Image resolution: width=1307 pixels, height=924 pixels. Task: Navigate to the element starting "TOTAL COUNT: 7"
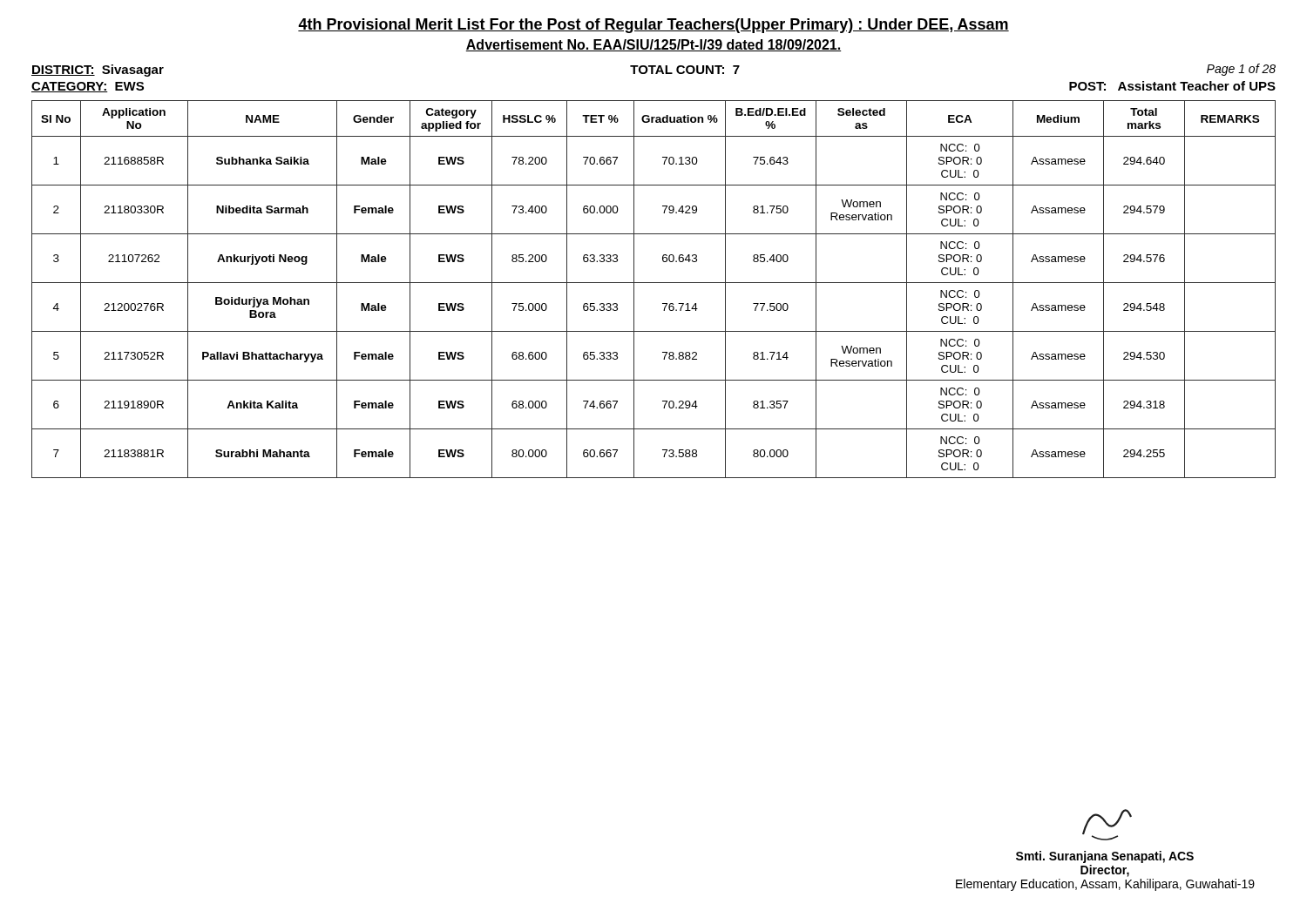[685, 69]
